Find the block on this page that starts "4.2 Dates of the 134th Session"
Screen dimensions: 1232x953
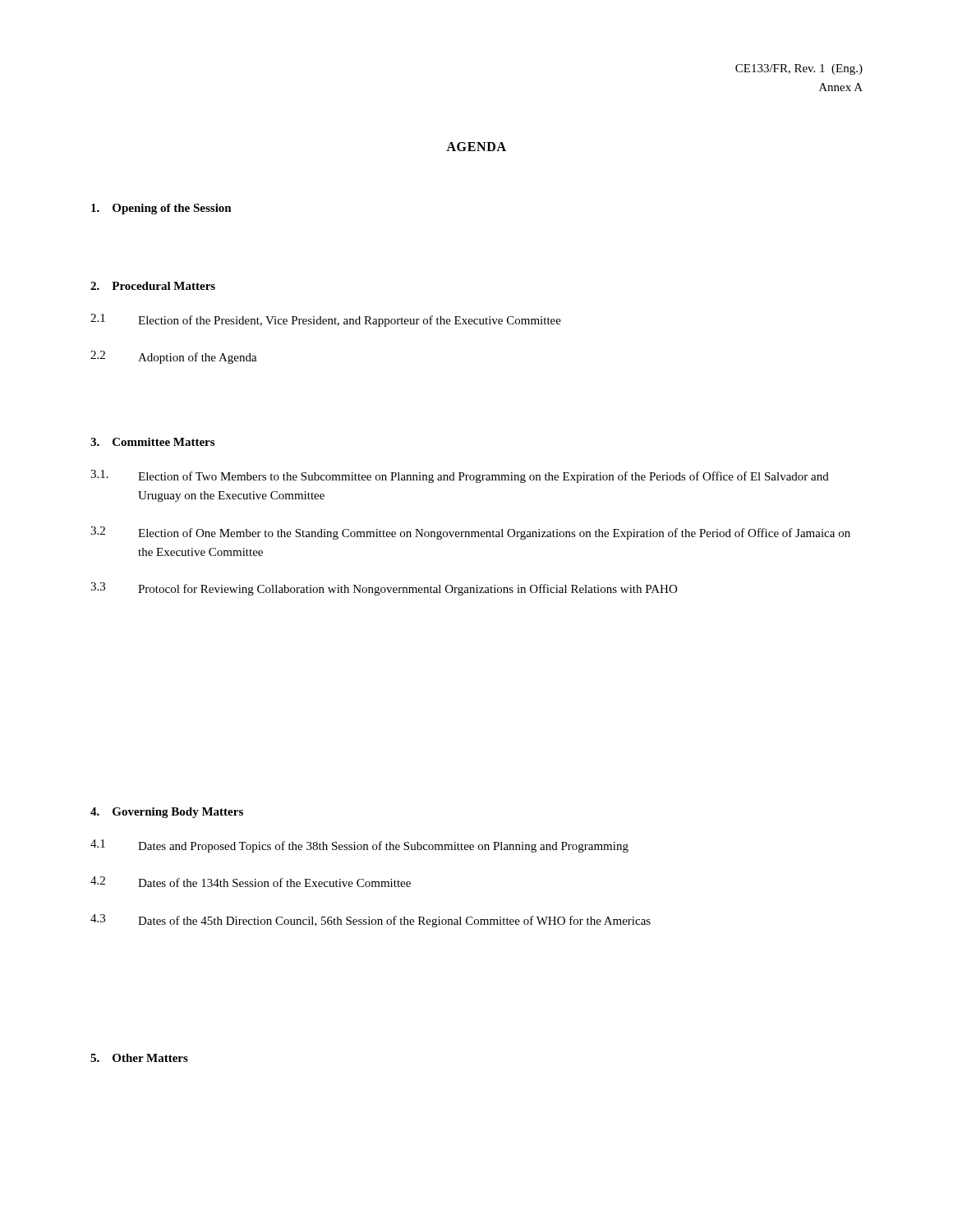pyautogui.click(x=251, y=884)
